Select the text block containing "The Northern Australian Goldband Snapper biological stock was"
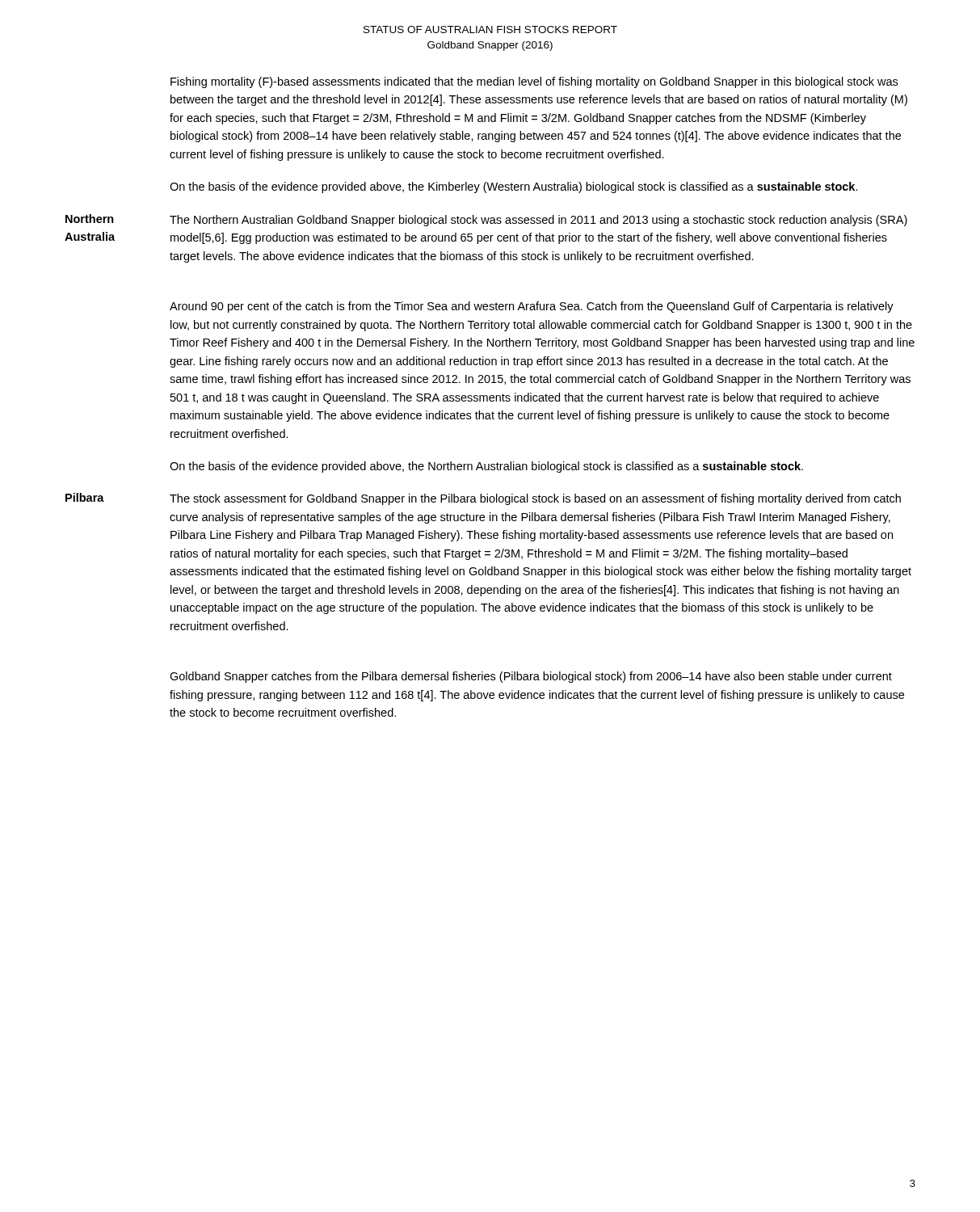Image resolution: width=980 pixels, height=1212 pixels. (x=542, y=238)
